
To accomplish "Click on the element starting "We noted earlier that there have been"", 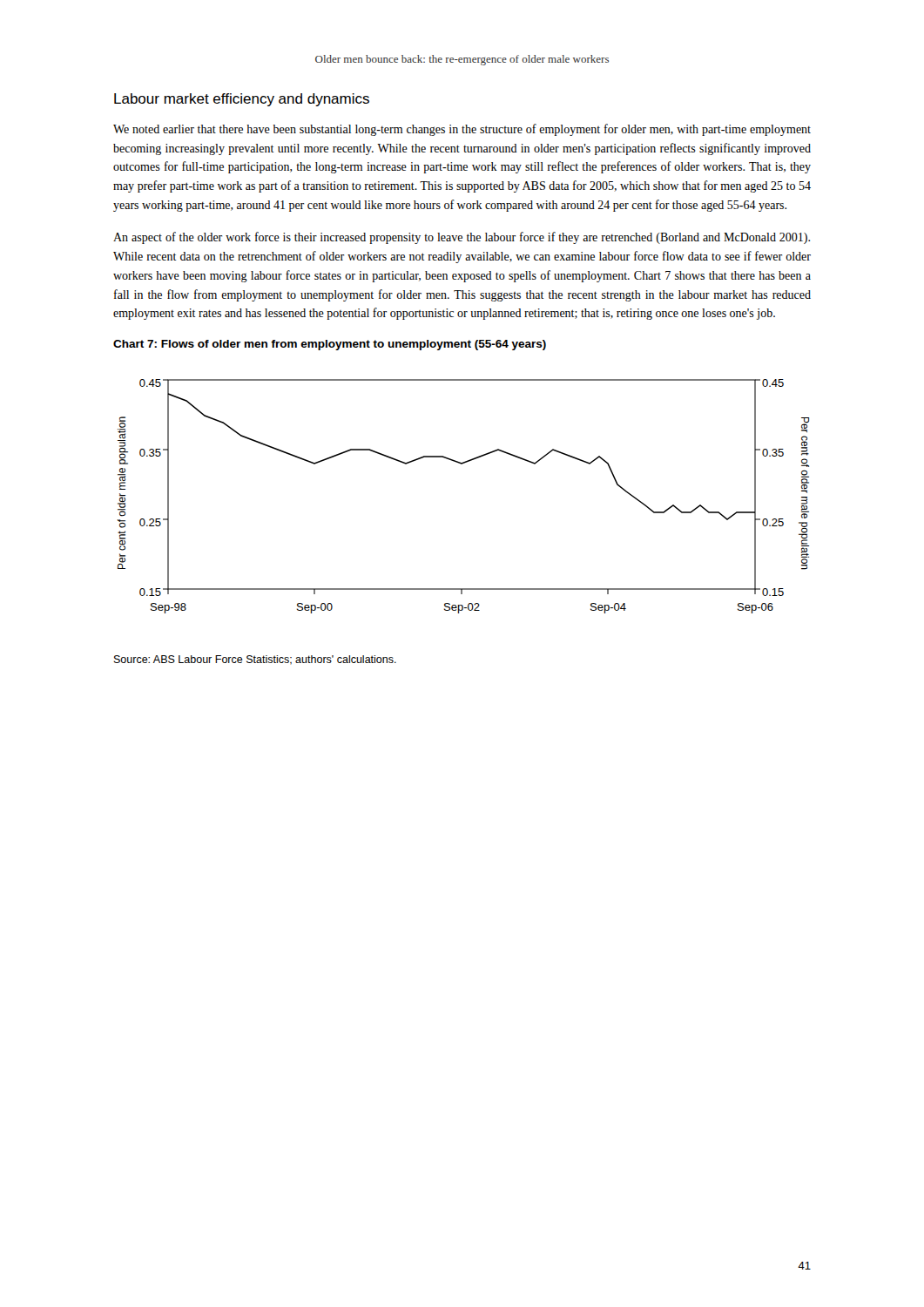I will tap(462, 167).
